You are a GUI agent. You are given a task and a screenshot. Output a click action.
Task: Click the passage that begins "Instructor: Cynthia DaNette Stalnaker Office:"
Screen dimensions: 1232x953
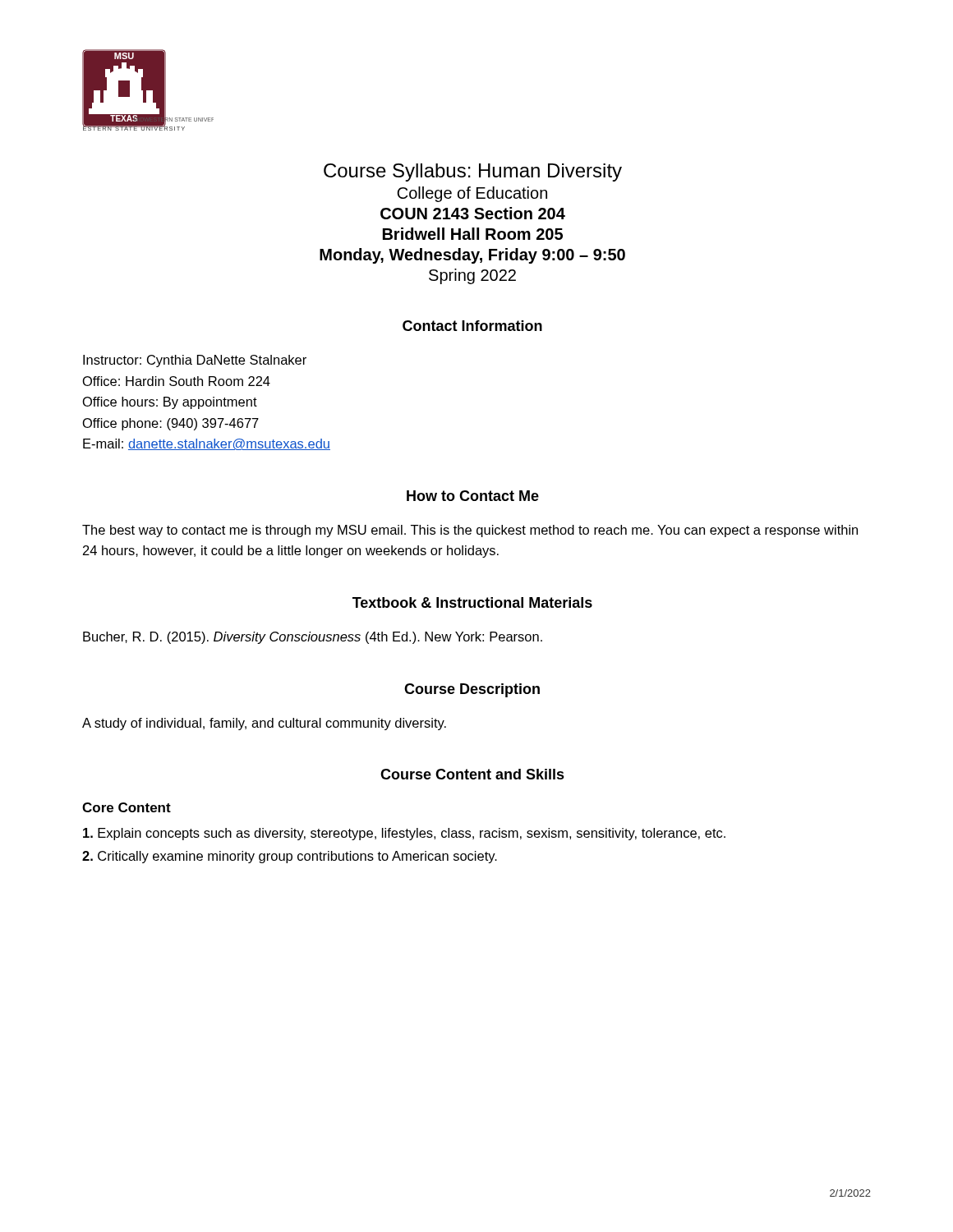point(206,402)
